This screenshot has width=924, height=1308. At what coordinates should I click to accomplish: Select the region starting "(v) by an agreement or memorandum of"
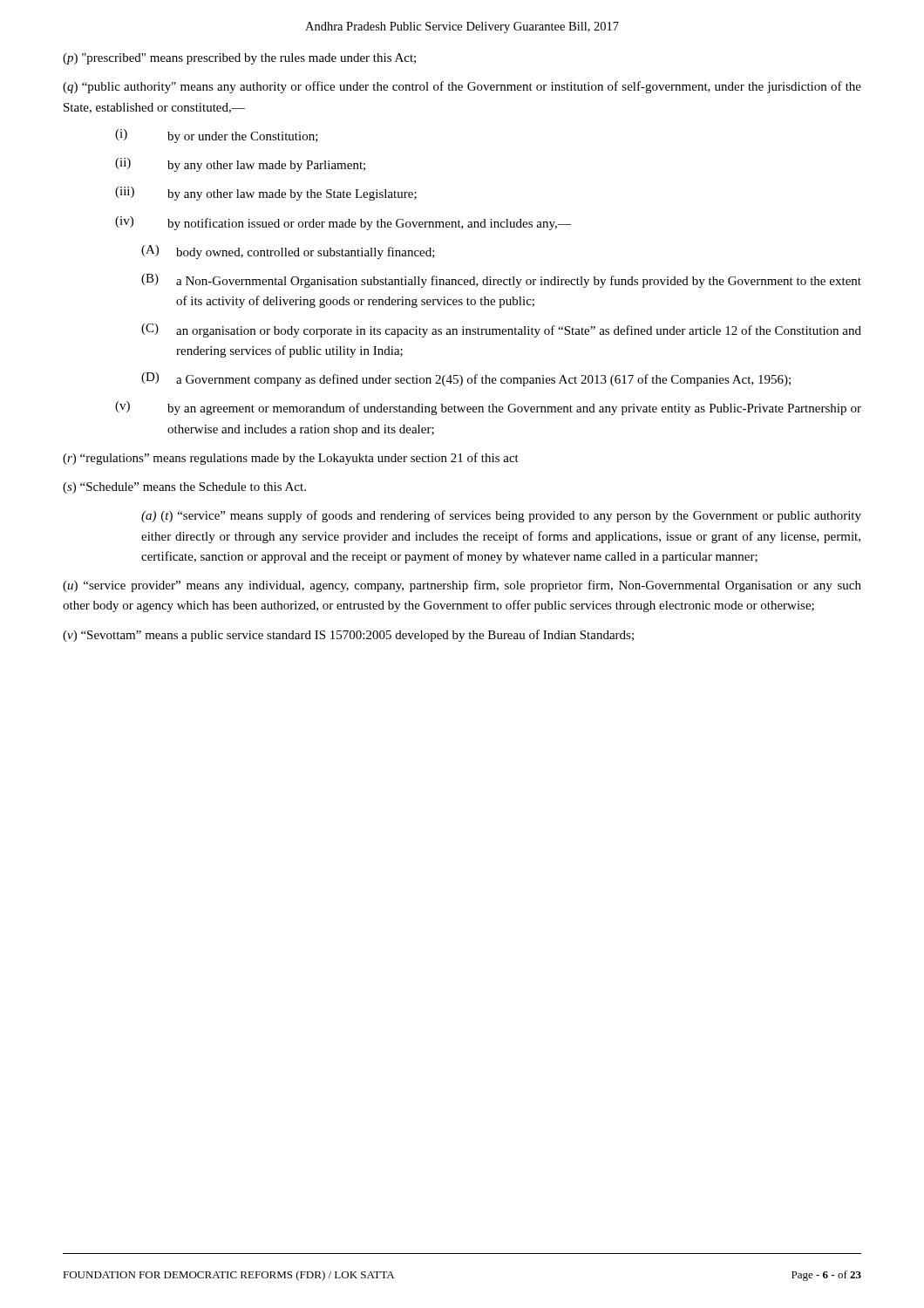[x=488, y=419]
